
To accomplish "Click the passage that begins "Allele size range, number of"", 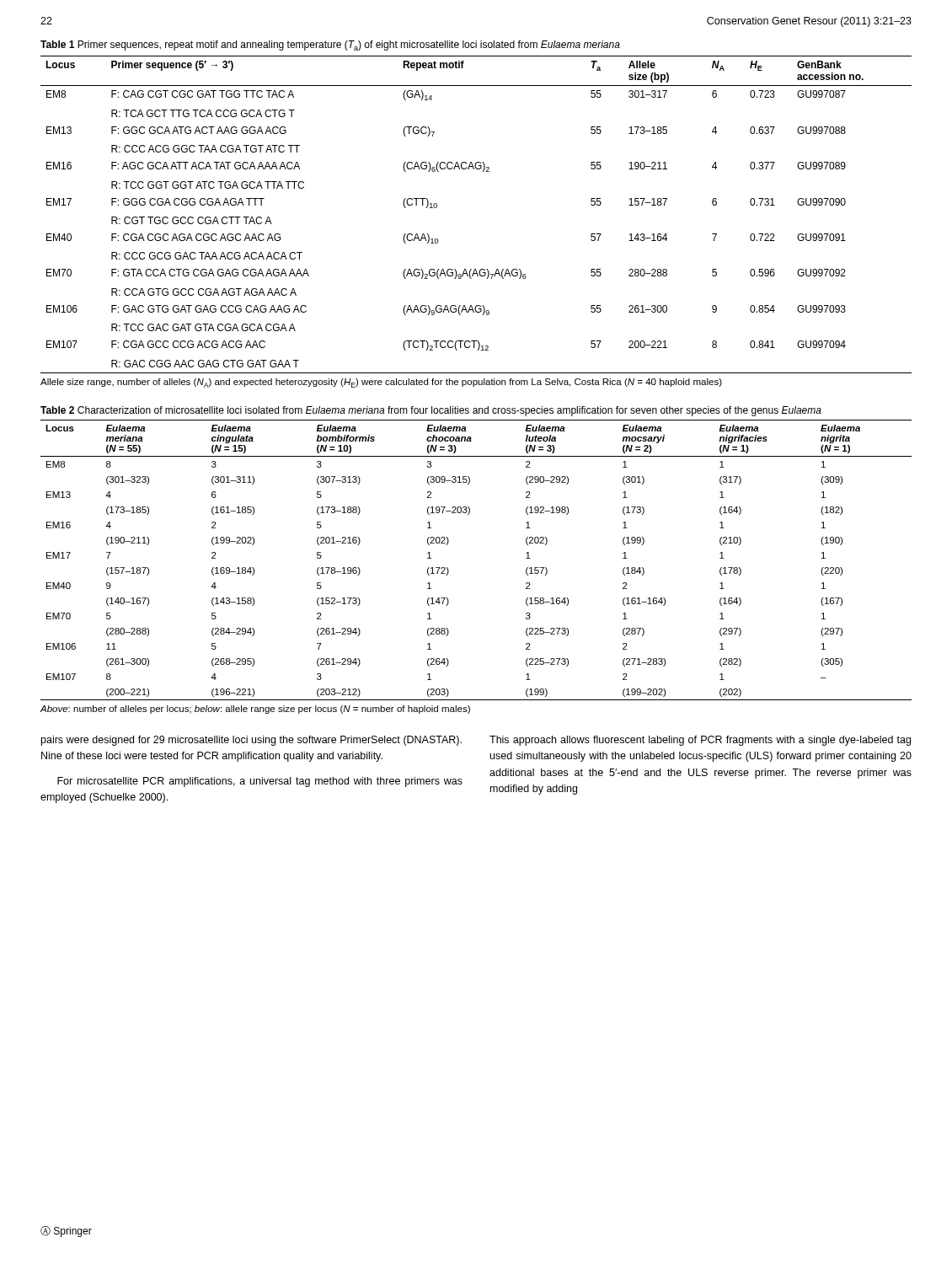I will [x=381, y=383].
